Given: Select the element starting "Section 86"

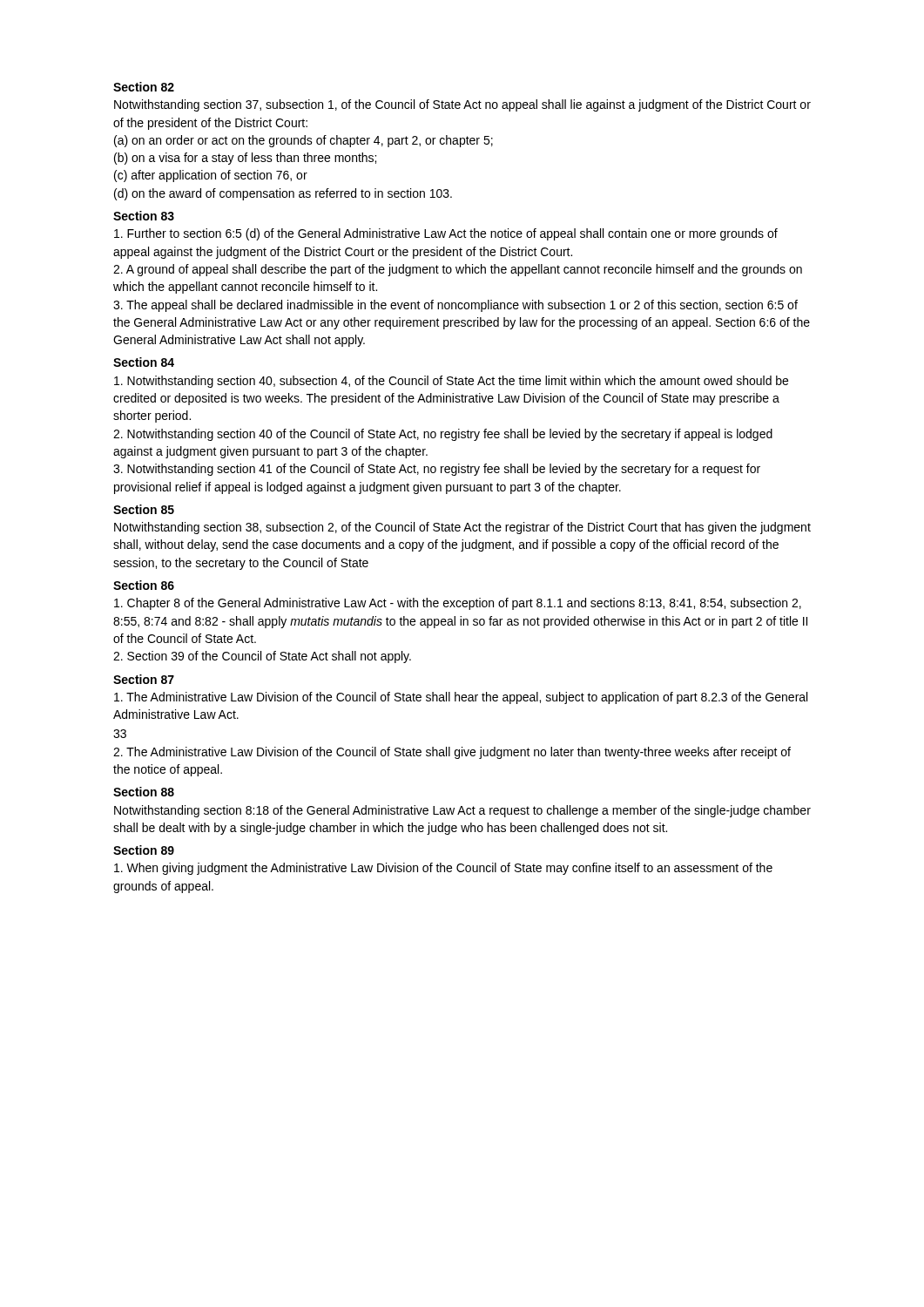Looking at the screenshot, I should click(144, 586).
